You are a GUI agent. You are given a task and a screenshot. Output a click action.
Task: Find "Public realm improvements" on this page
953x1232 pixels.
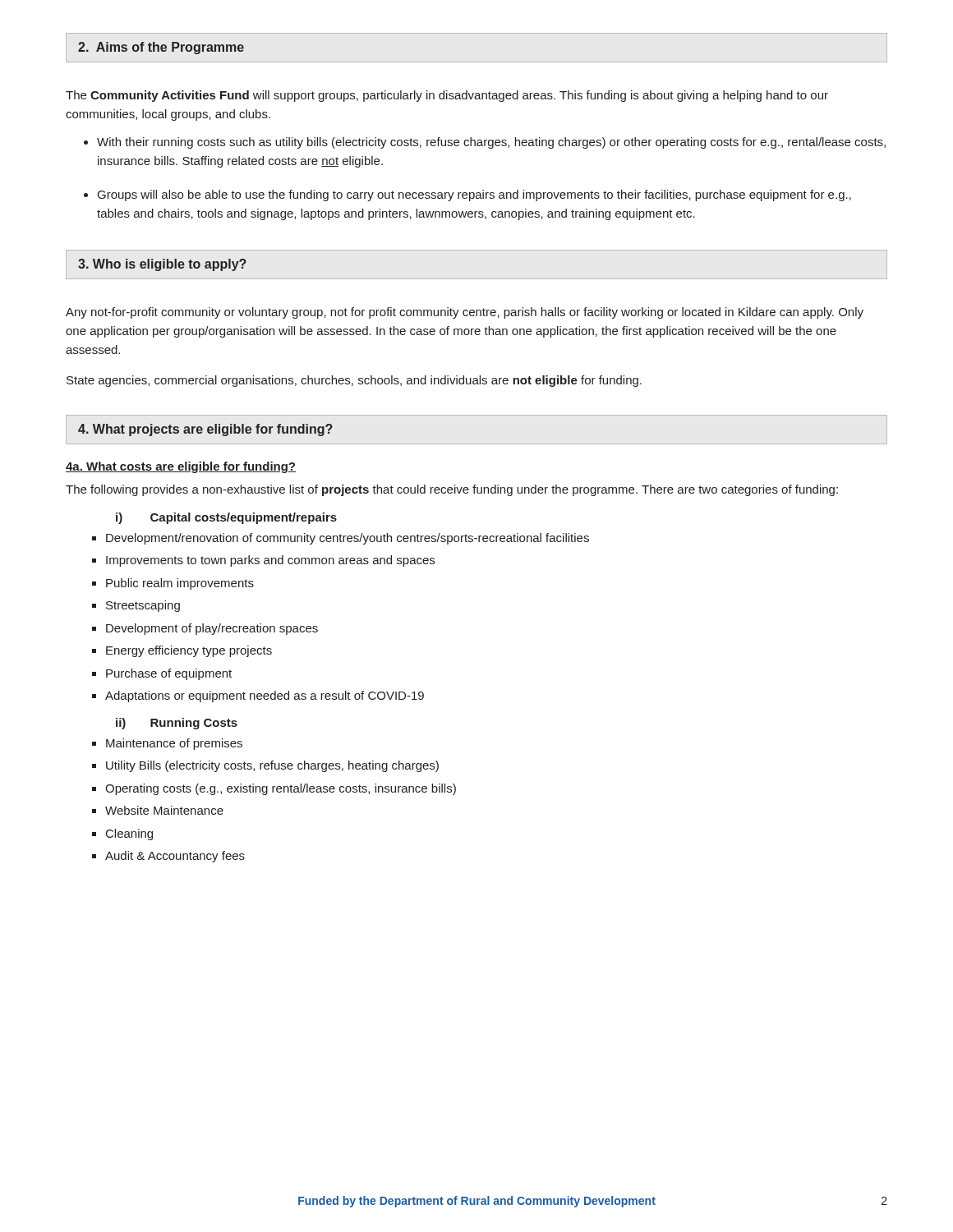click(x=179, y=583)
